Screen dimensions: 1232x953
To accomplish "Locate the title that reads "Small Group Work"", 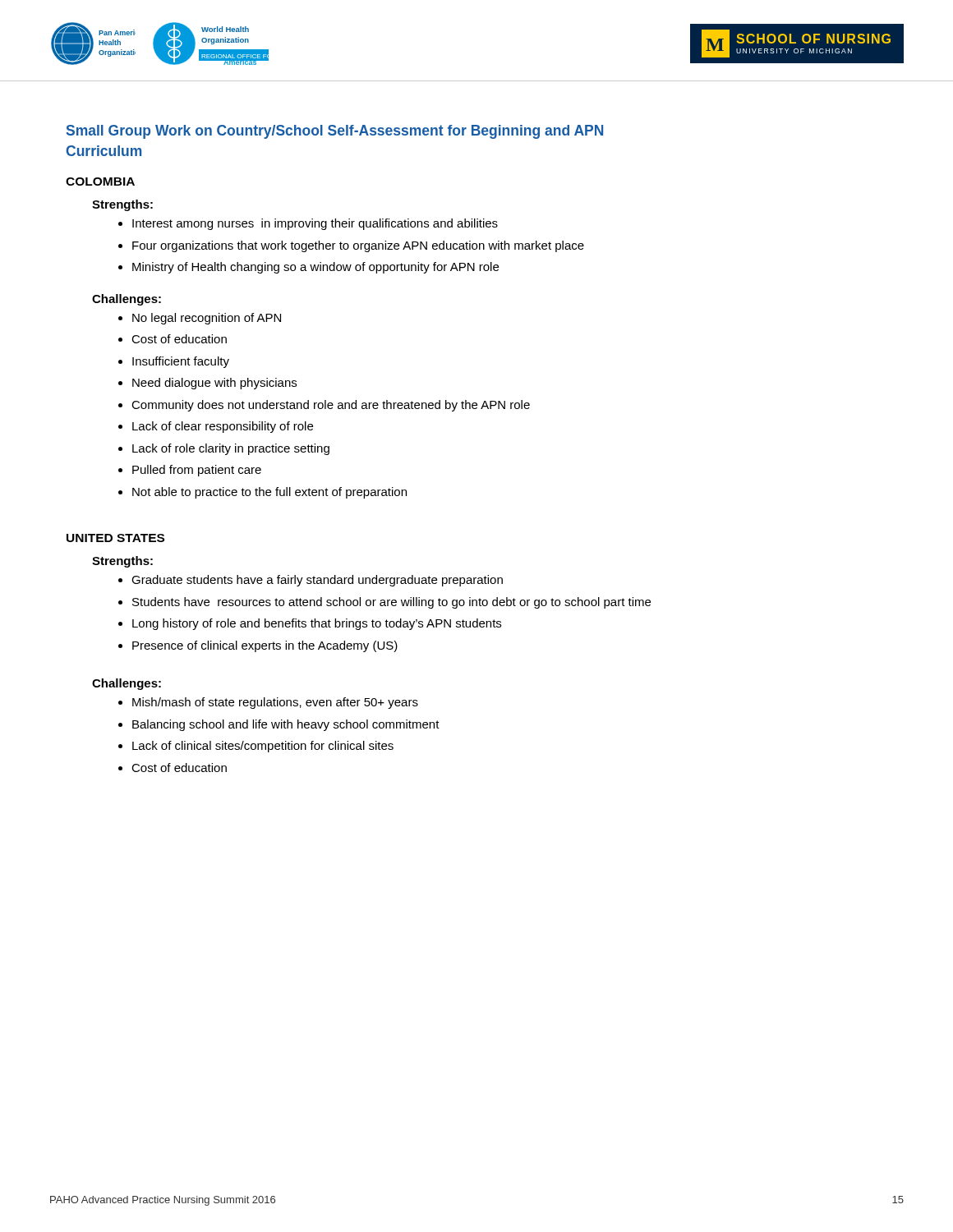I will (x=335, y=141).
